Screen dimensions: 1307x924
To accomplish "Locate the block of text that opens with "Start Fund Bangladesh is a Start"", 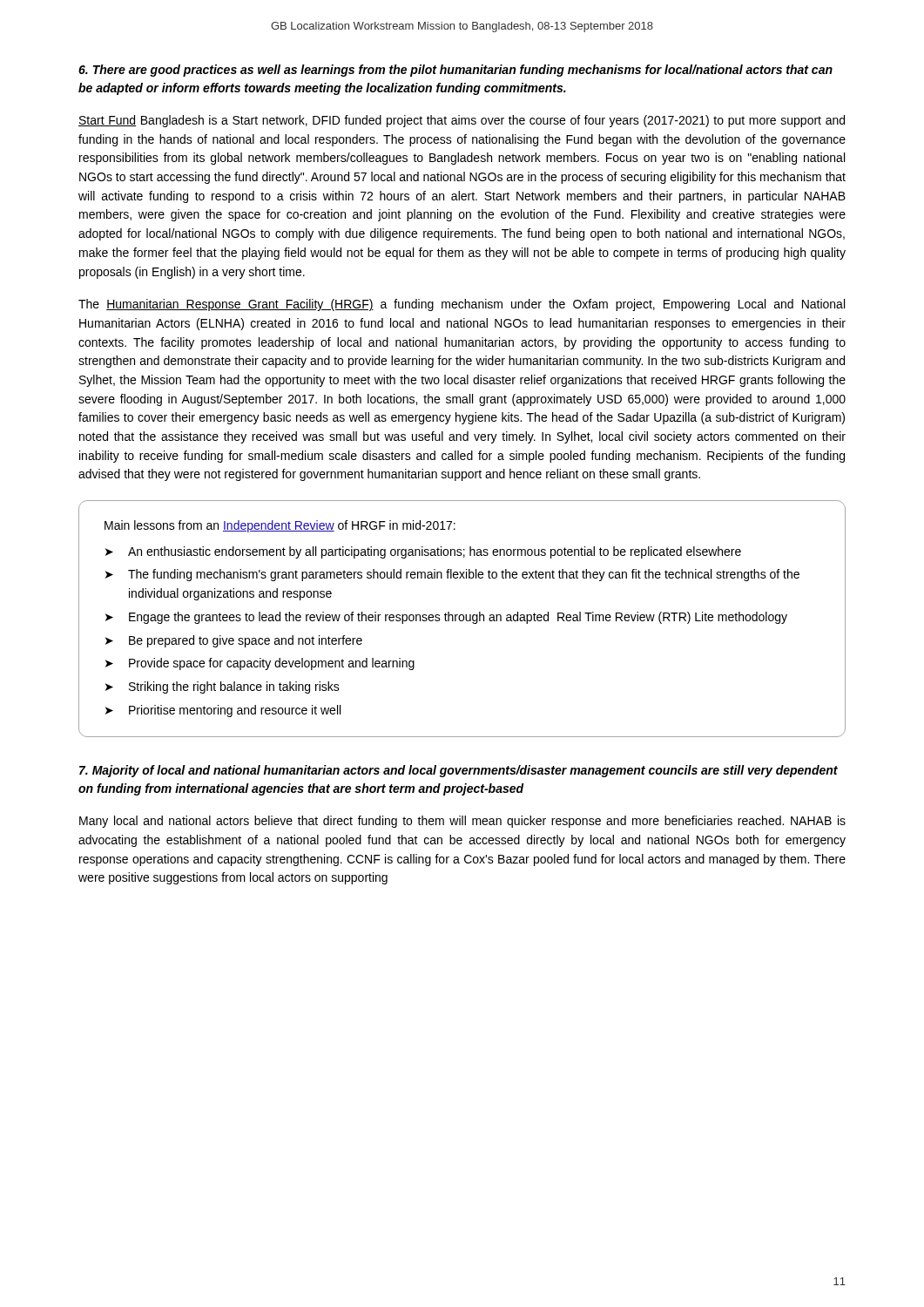I will pyautogui.click(x=462, y=196).
